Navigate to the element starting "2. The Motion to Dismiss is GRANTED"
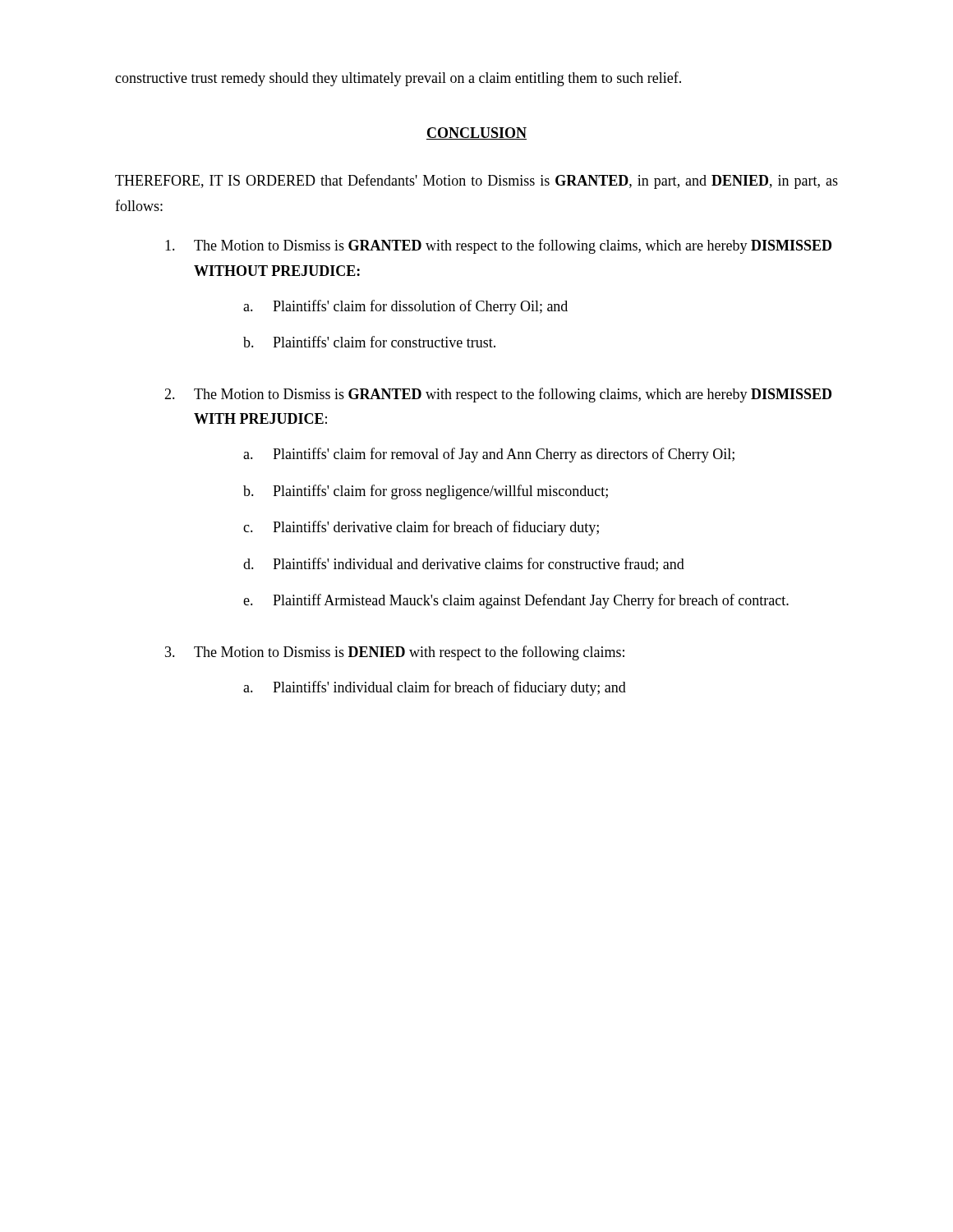The height and width of the screenshot is (1232, 953). (501, 503)
